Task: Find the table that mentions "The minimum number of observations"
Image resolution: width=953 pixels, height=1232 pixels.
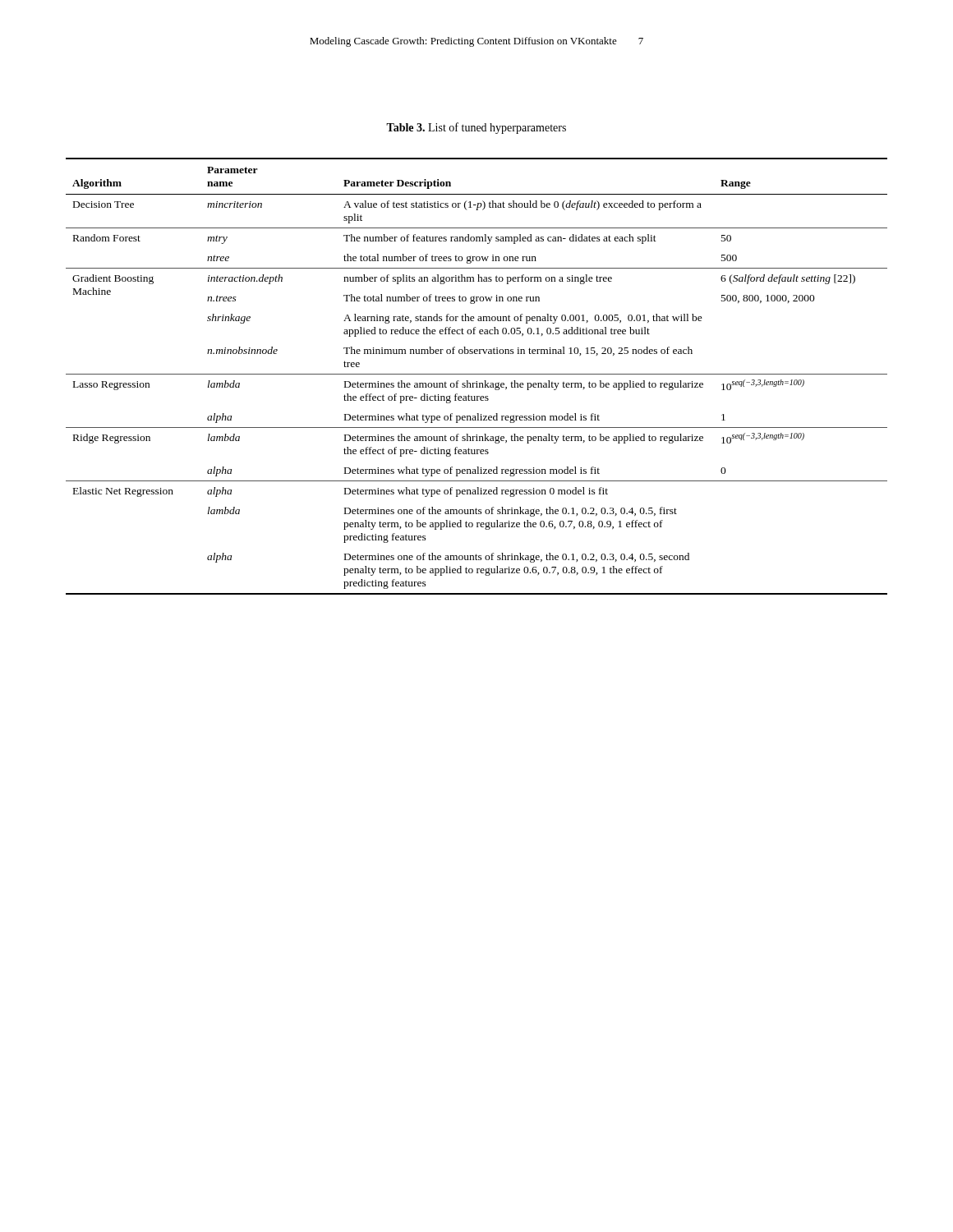Action: click(x=476, y=376)
